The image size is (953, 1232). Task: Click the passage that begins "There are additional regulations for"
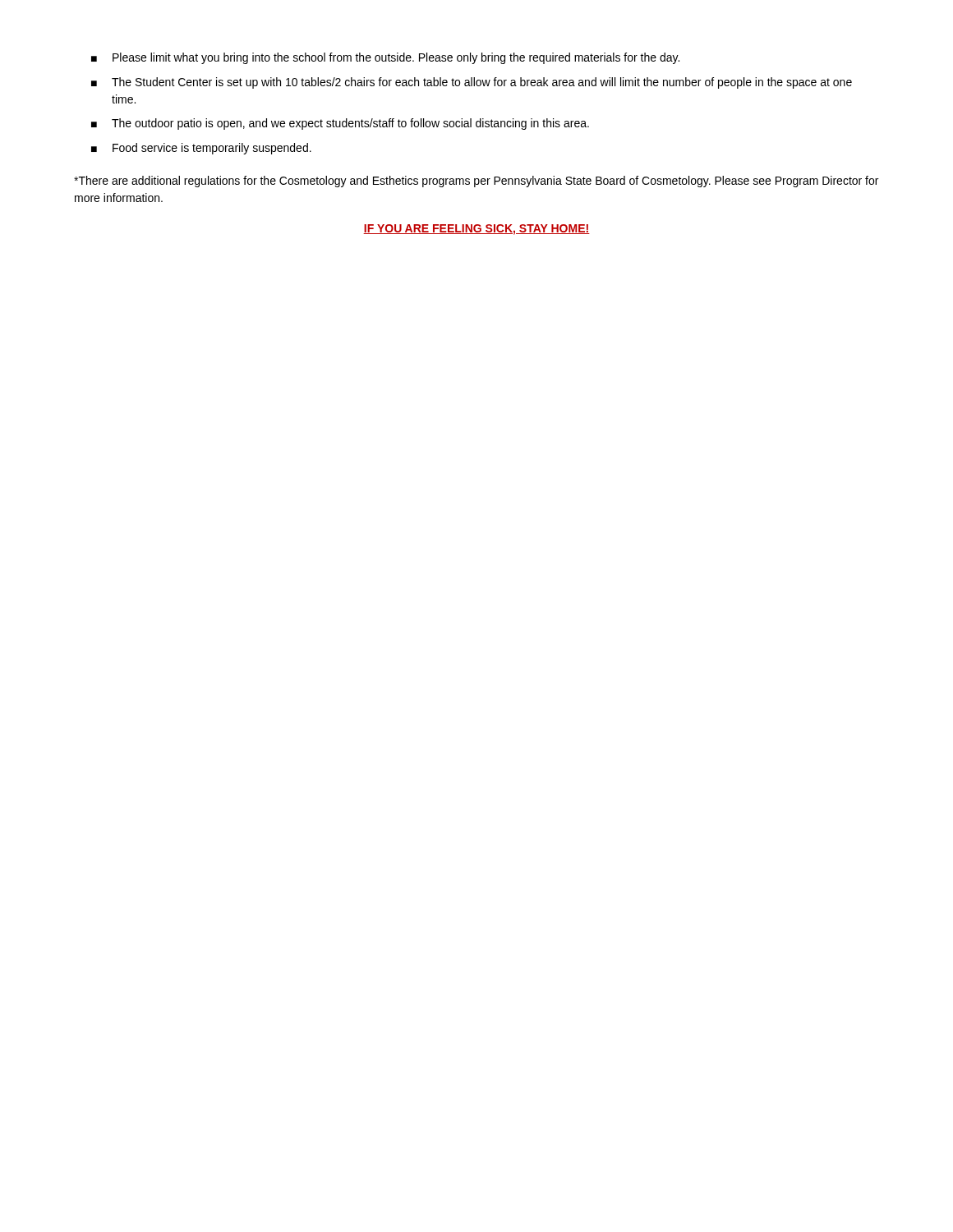click(x=476, y=189)
